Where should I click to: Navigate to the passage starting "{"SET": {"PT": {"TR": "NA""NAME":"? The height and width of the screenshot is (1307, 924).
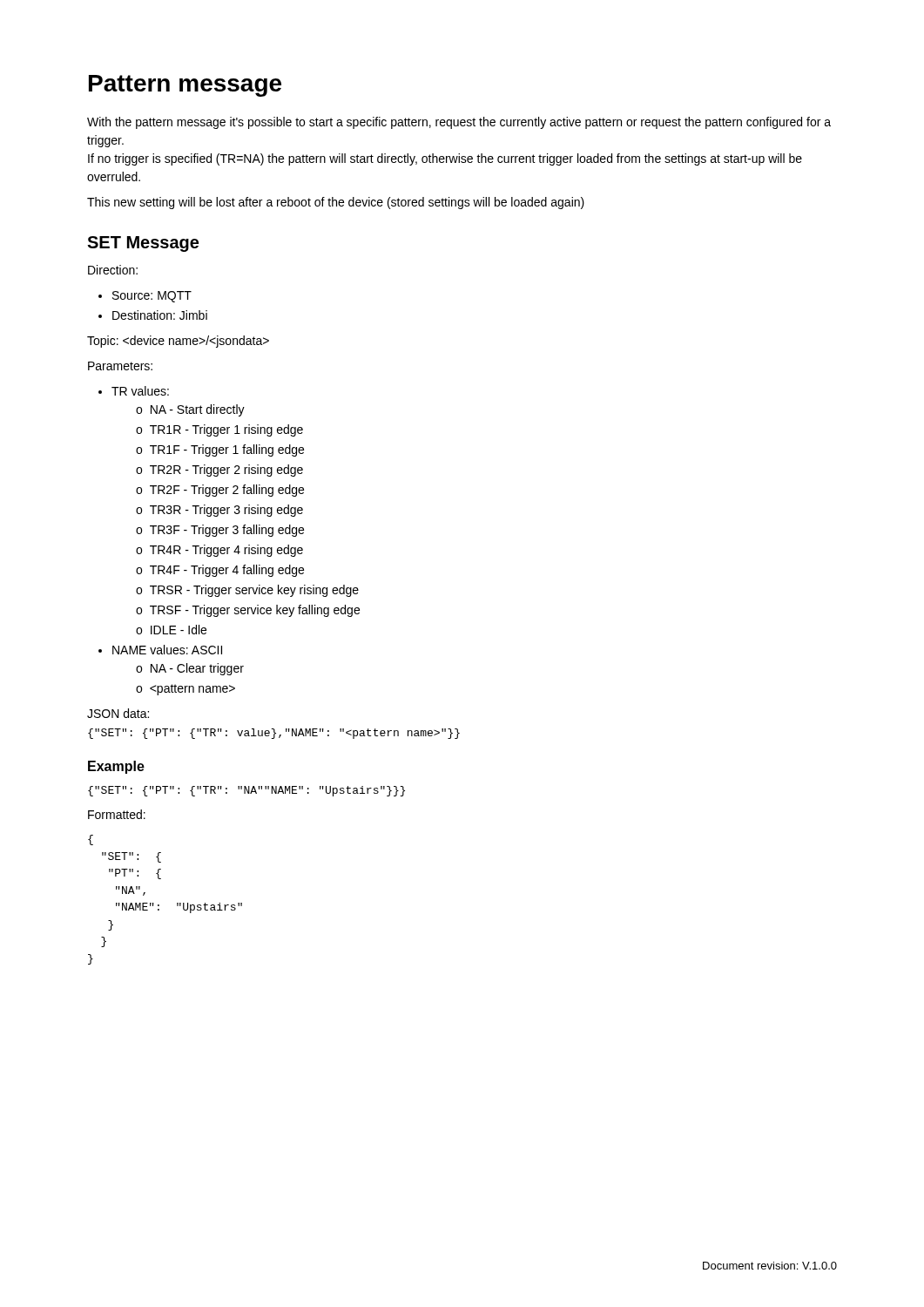click(246, 791)
